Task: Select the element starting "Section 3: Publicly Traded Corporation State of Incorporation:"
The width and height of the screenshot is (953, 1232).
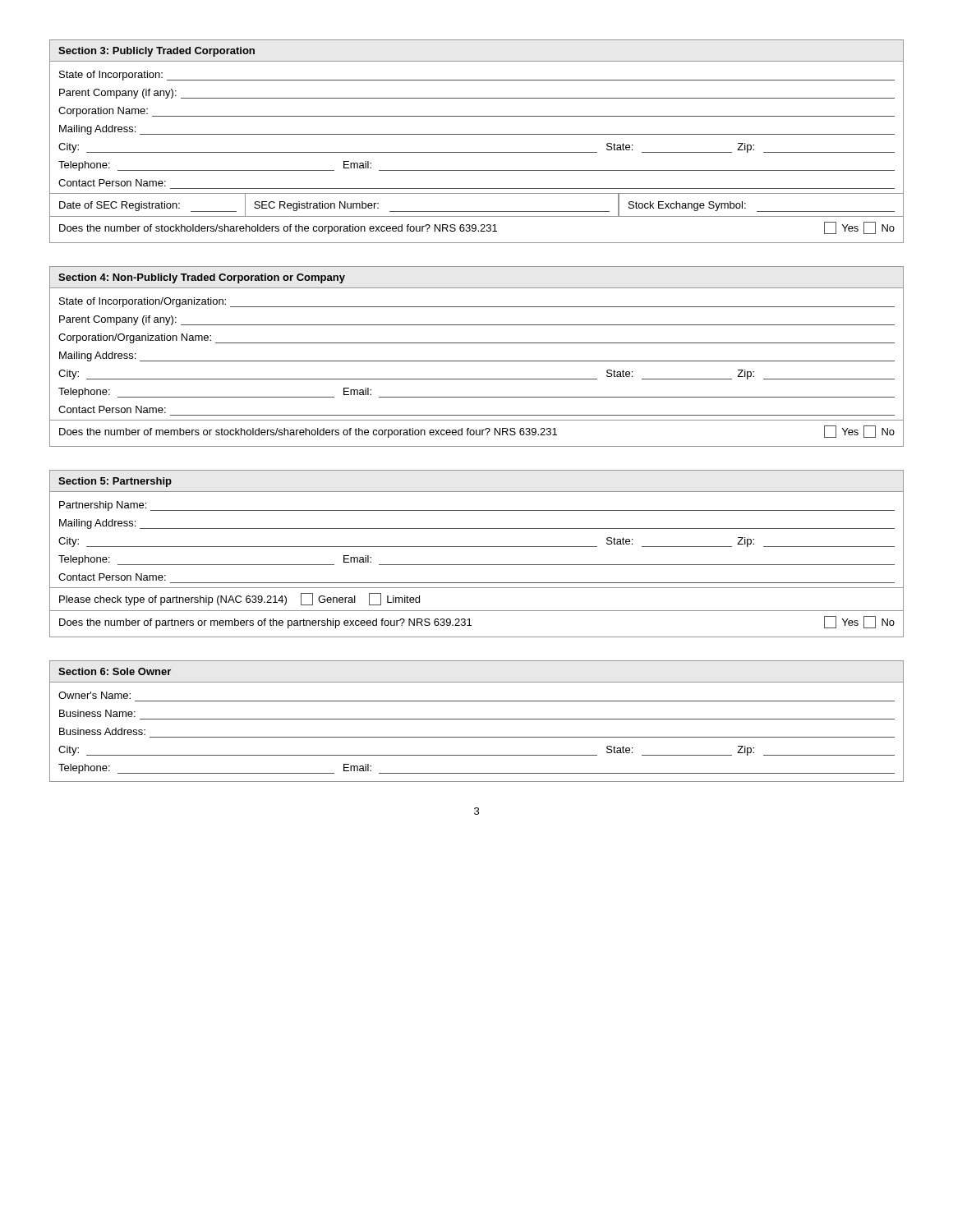Action: click(x=476, y=141)
